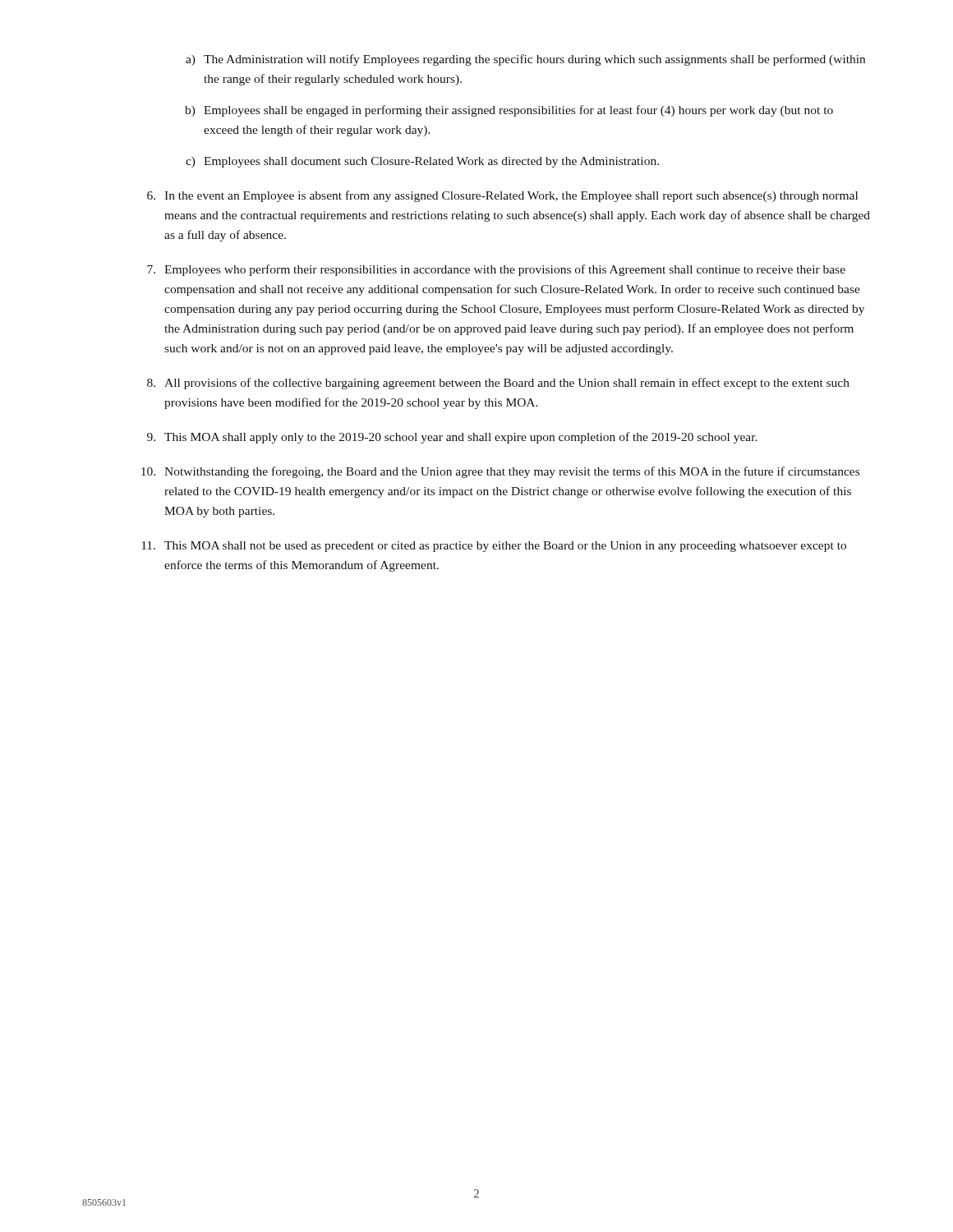Point to the block beginning "7. Employees who perform"
Viewport: 953px width, 1232px height.
(x=489, y=309)
